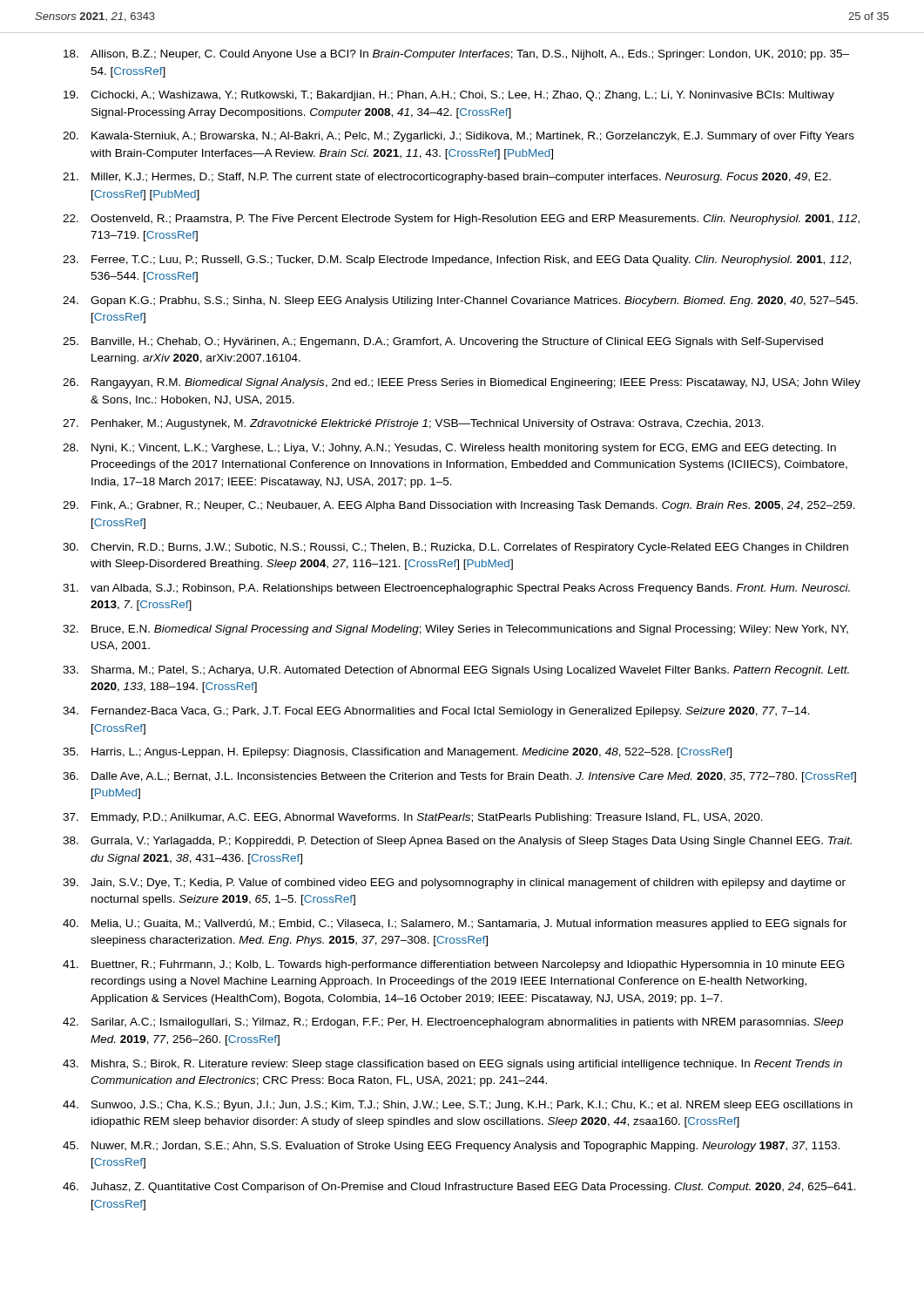Select the list item containing "25. Banville, H.; Chehab, O.; Hyvärinen, A.;"
This screenshot has width=924, height=1307.
coord(462,350)
